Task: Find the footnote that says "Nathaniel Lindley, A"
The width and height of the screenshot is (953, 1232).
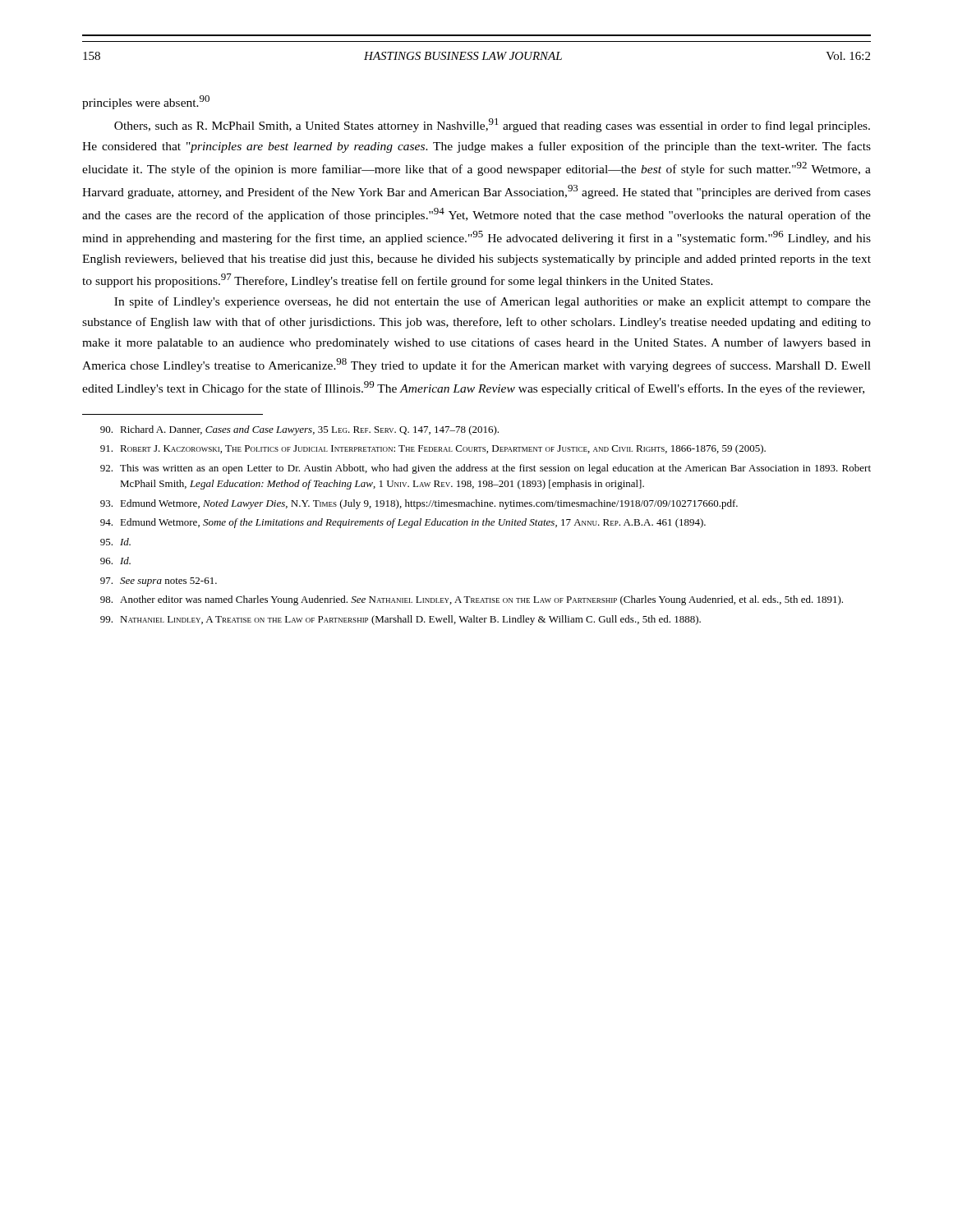Action: 476,619
